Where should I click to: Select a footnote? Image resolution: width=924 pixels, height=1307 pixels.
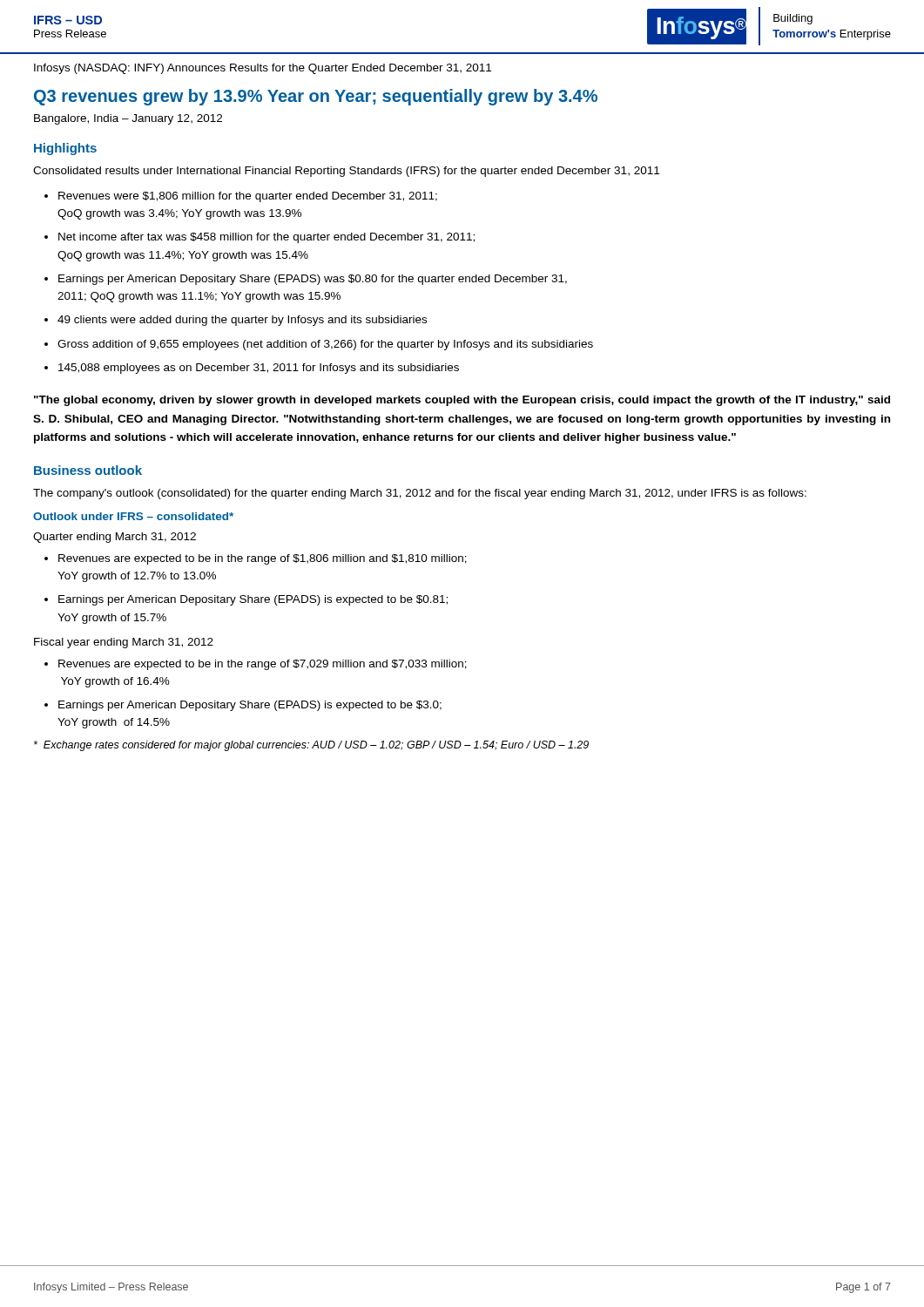(311, 745)
